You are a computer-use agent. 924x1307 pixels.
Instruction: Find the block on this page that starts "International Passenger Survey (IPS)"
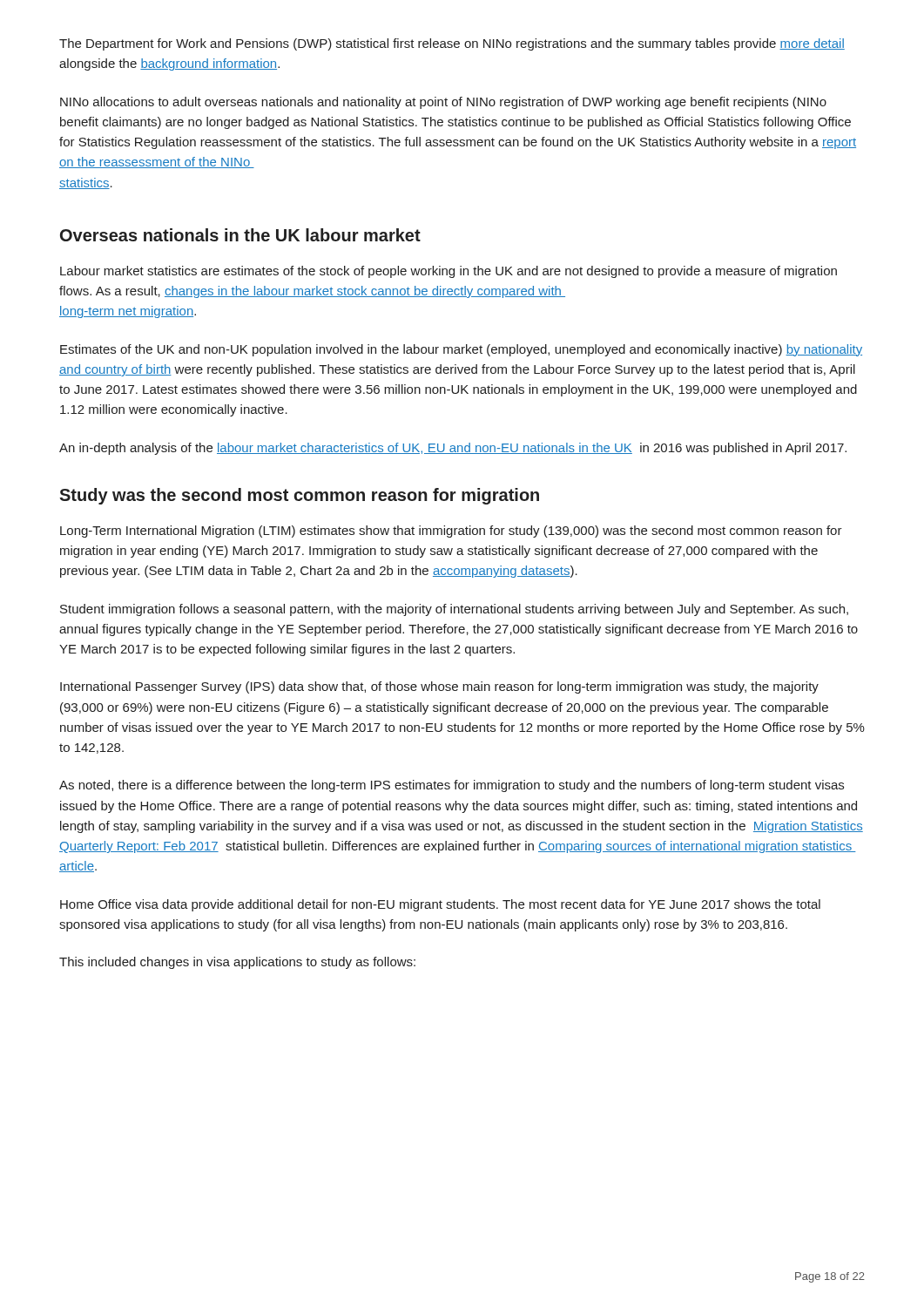tap(462, 717)
